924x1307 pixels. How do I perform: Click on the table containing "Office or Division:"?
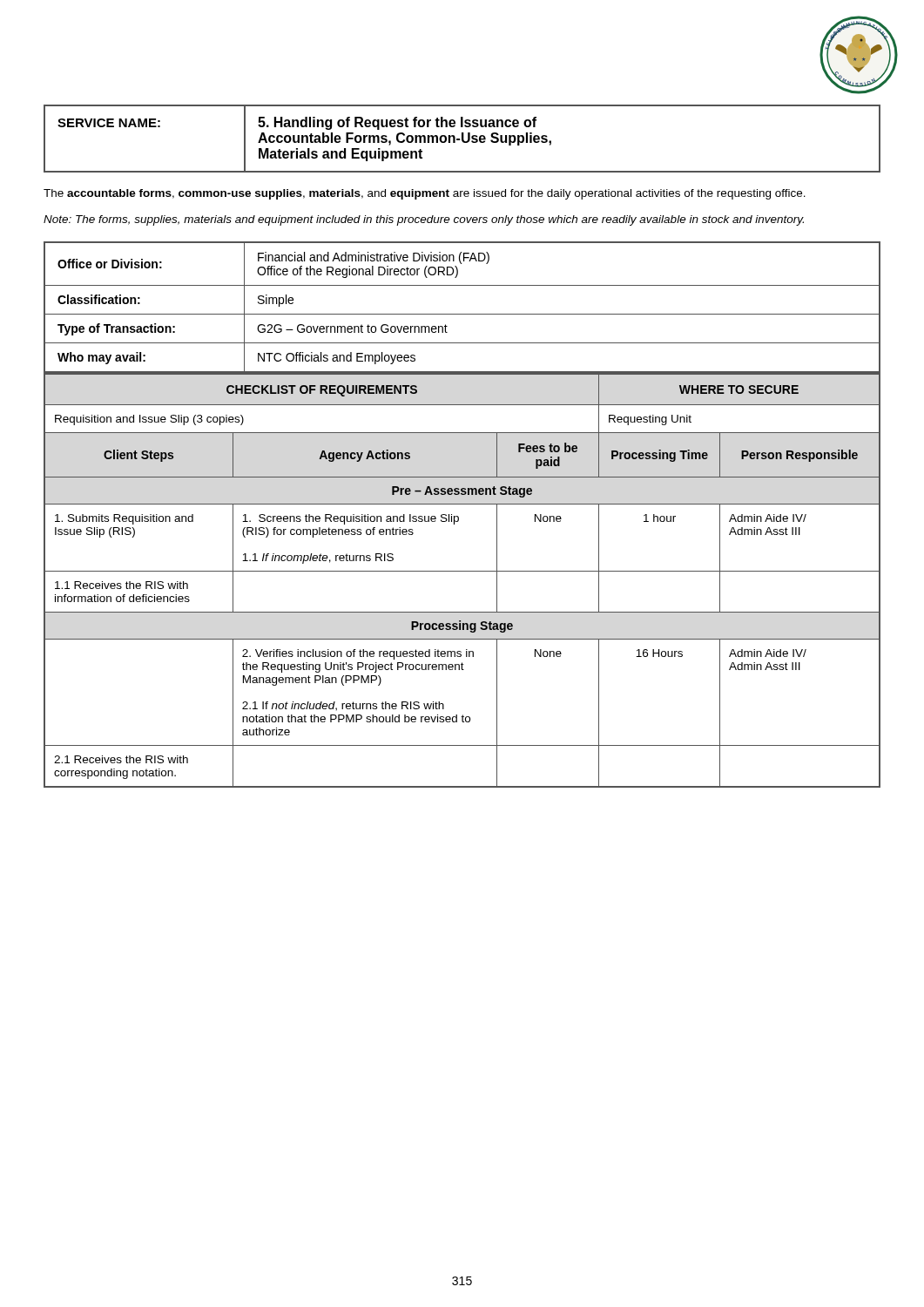click(462, 307)
